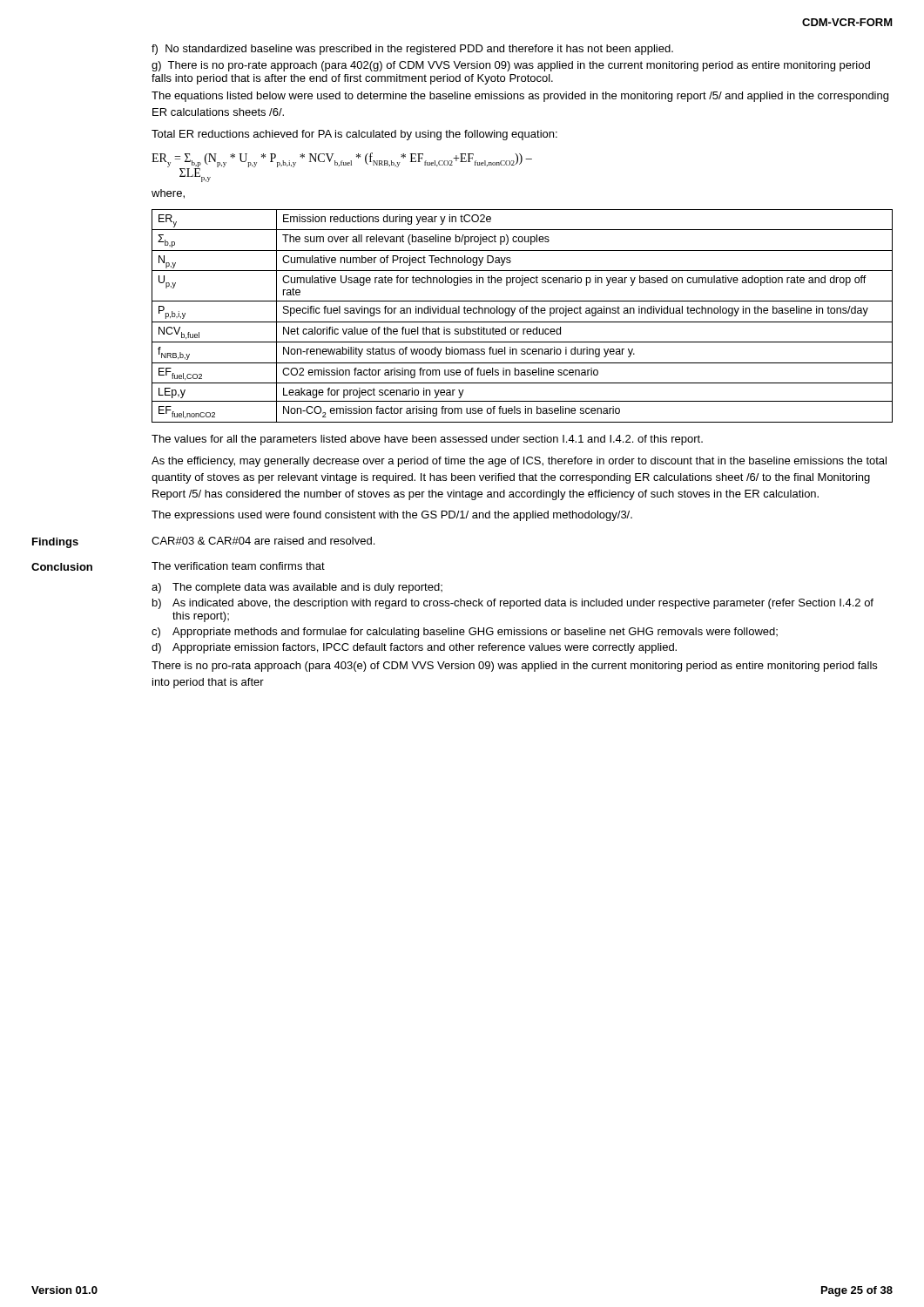Locate the passage starting "d) Appropriate emission factors,"
The height and width of the screenshot is (1307, 924).
click(x=415, y=647)
